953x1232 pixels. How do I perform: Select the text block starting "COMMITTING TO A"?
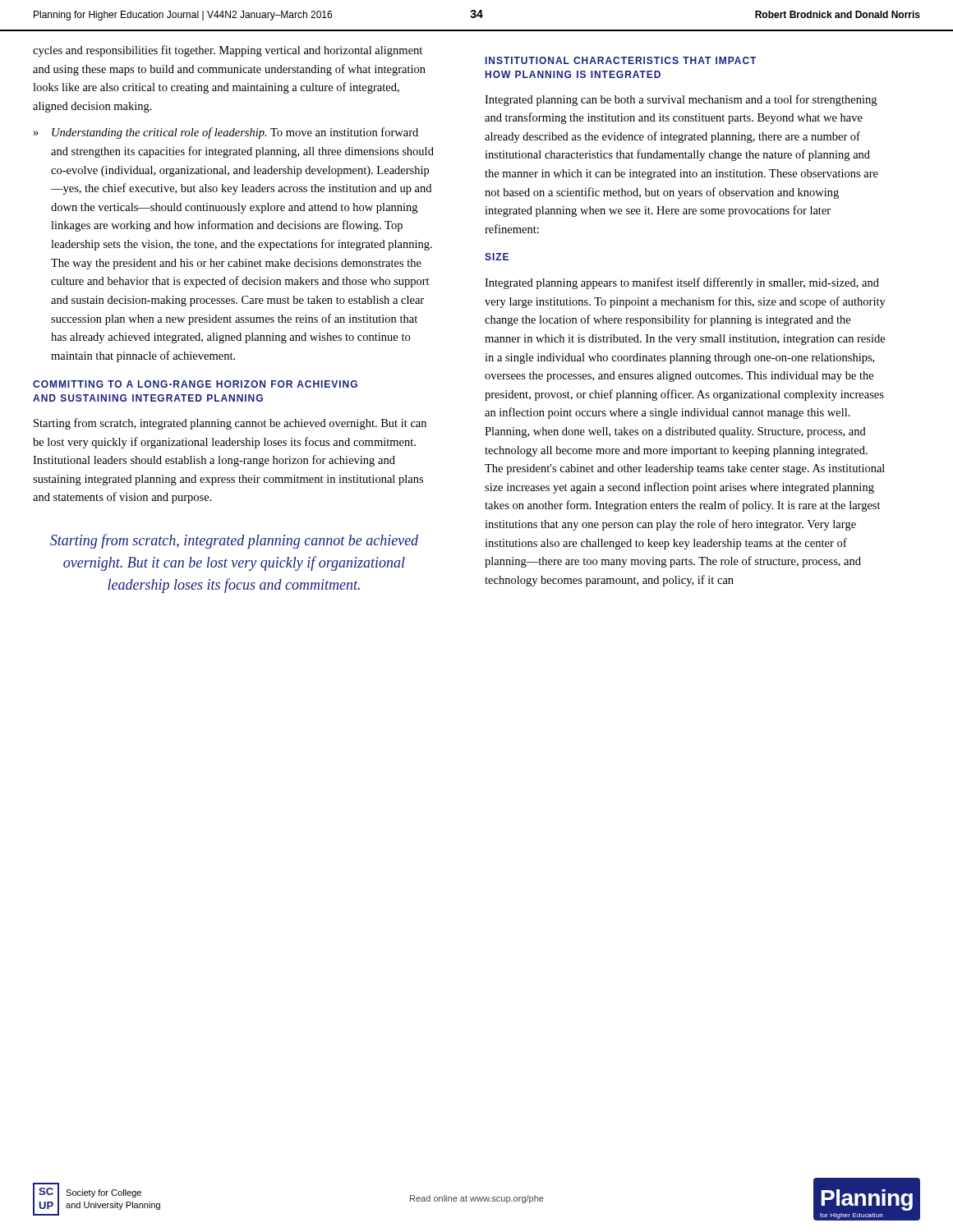(234, 392)
